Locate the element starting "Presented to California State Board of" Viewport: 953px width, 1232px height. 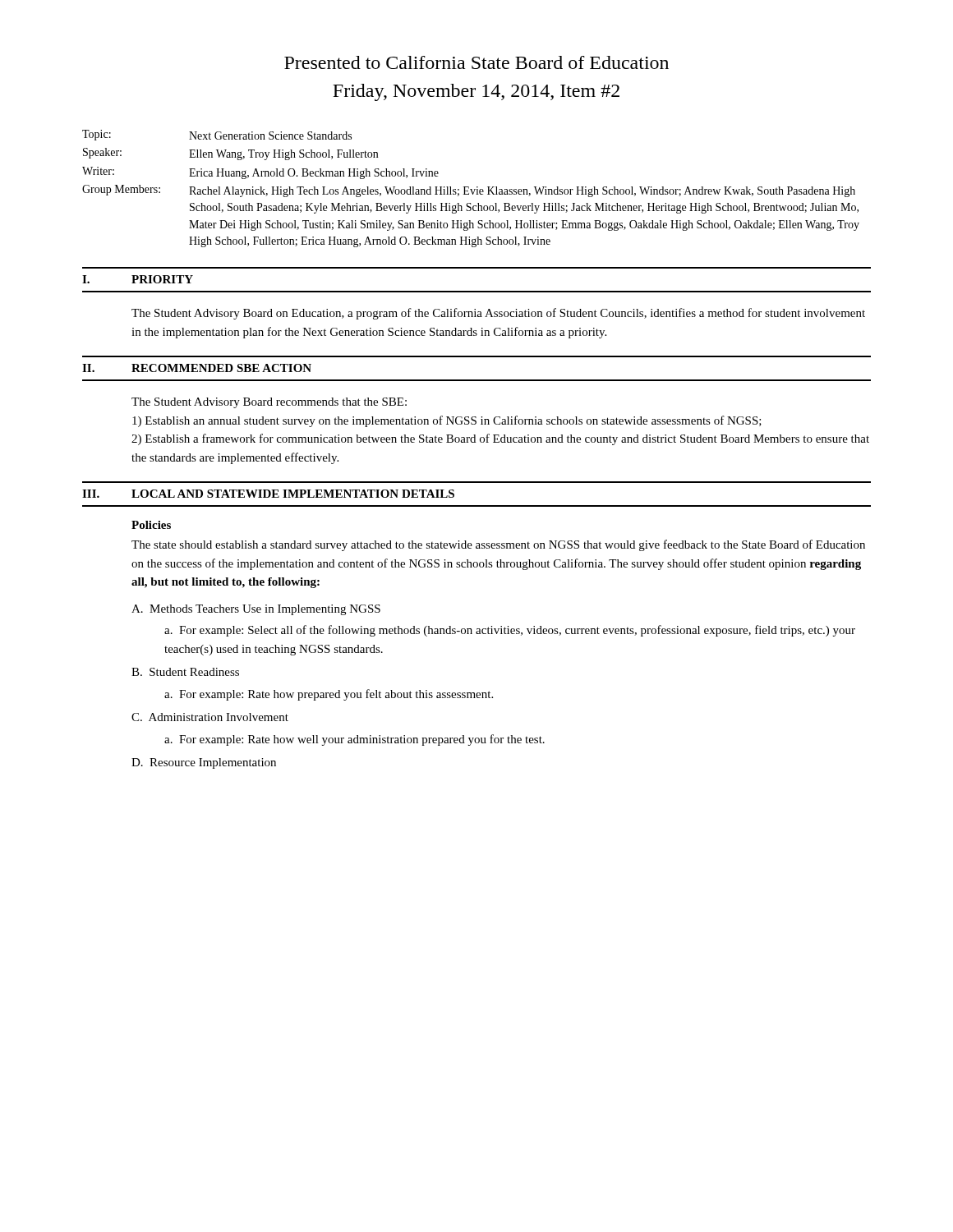click(476, 77)
